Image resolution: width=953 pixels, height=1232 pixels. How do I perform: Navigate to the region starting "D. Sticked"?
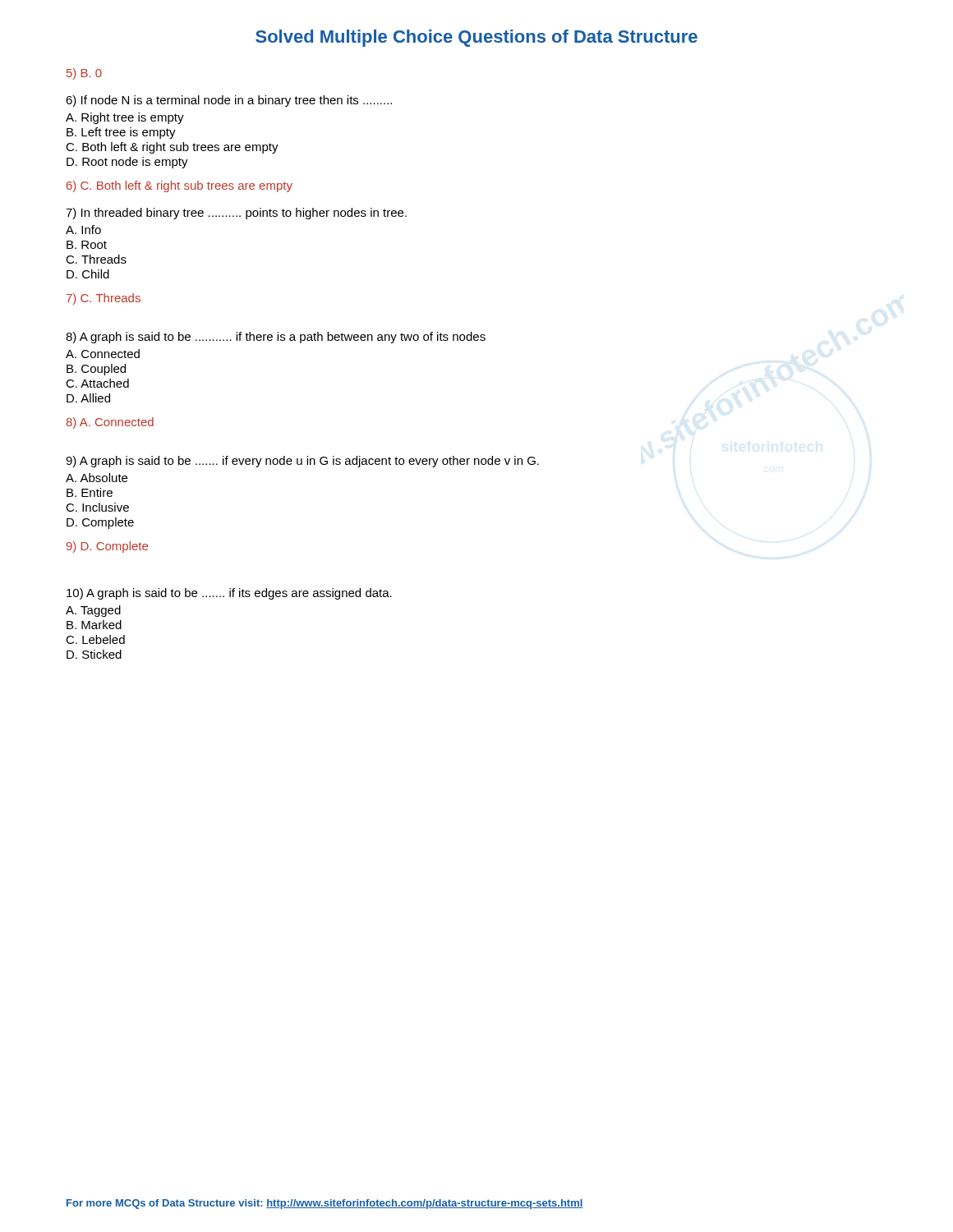94,654
